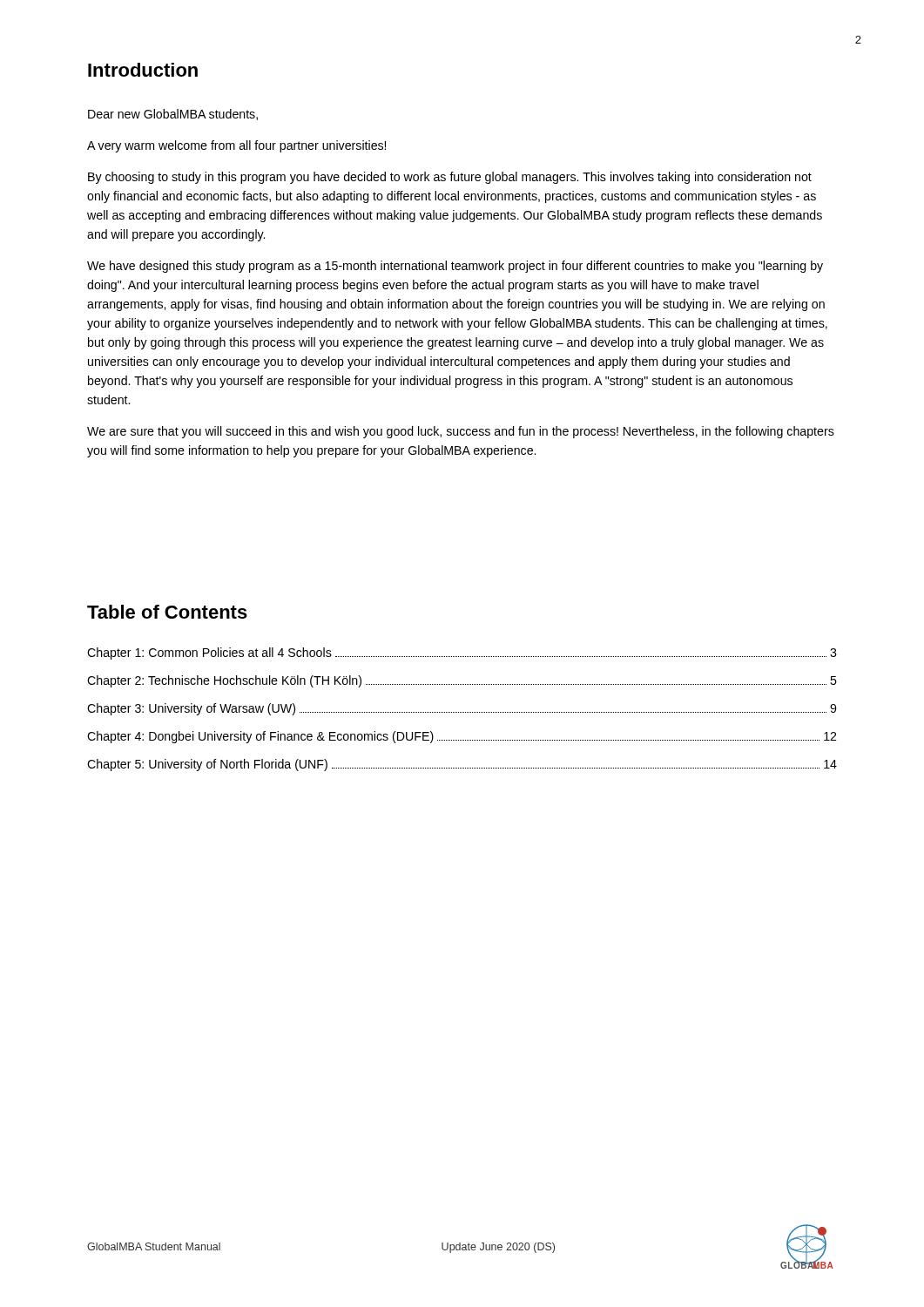Point to "Chapter 5: University of North Florida (UNF) 14"
The image size is (924, 1307).
coord(462,764)
